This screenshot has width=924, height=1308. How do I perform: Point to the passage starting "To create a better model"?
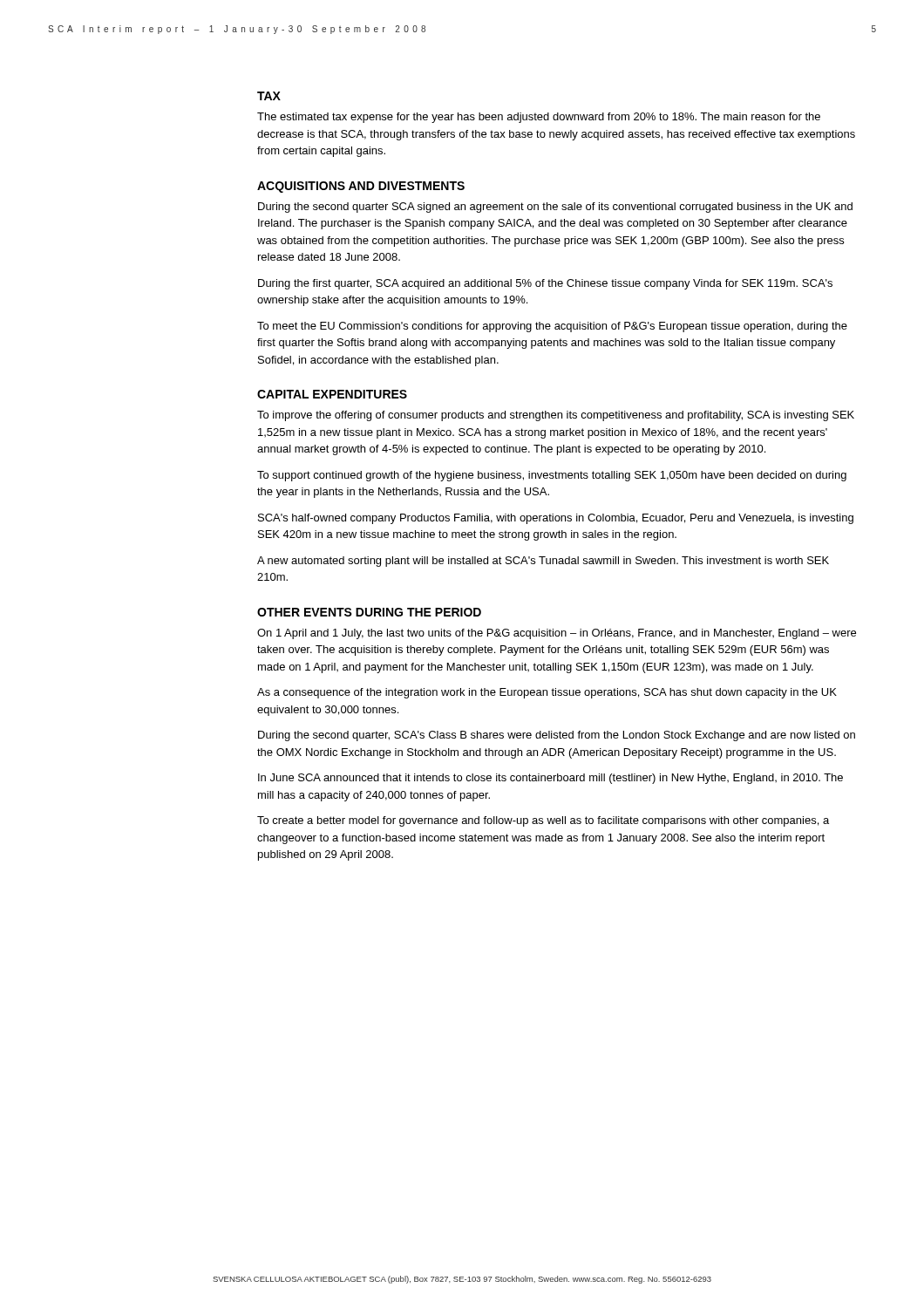pyautogui.click(x=543, y=837)
